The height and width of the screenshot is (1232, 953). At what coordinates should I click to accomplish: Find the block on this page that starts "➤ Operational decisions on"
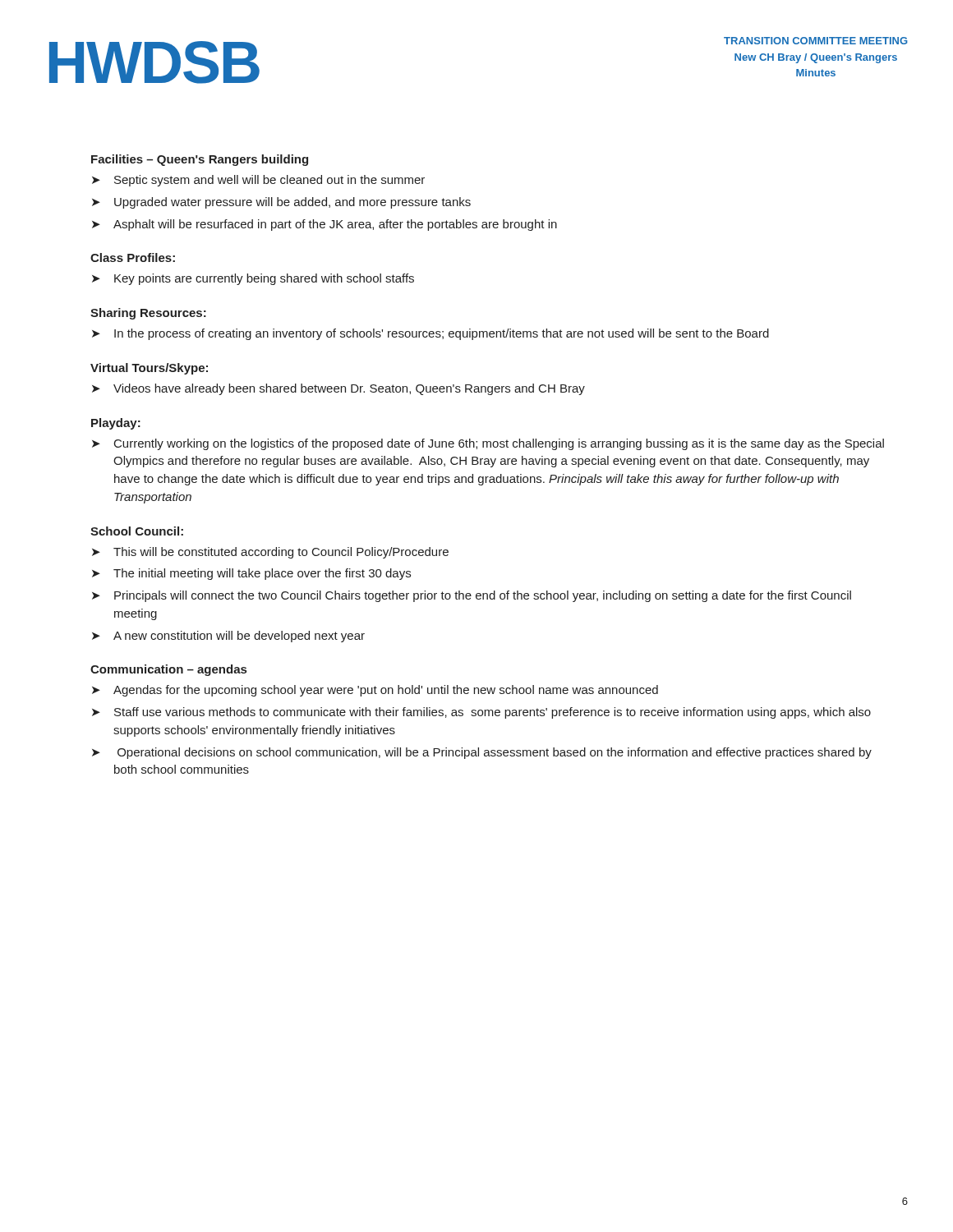click(x=489, y=761)
